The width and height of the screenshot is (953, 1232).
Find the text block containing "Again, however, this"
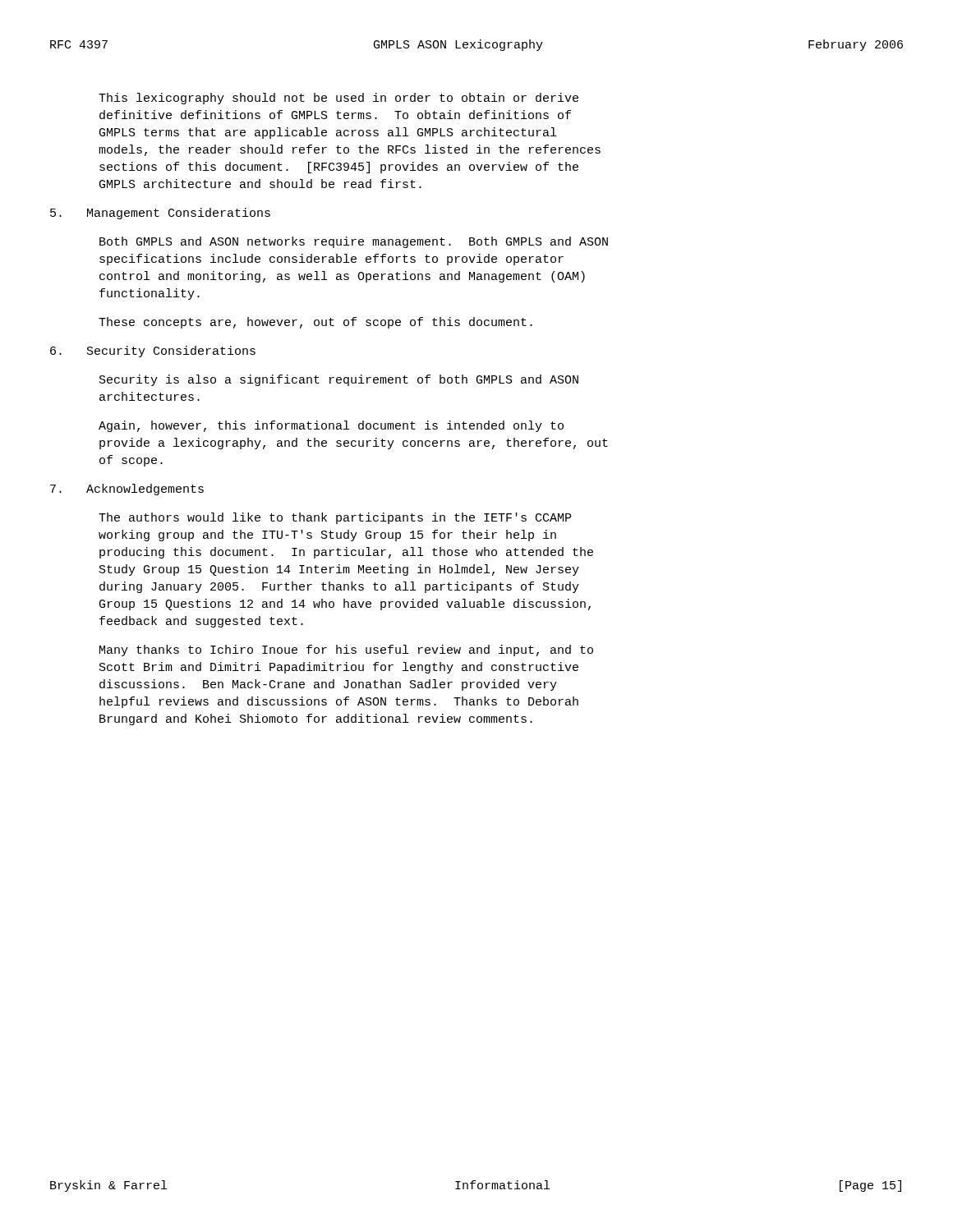pyautogui.click(x=476, y=444)
